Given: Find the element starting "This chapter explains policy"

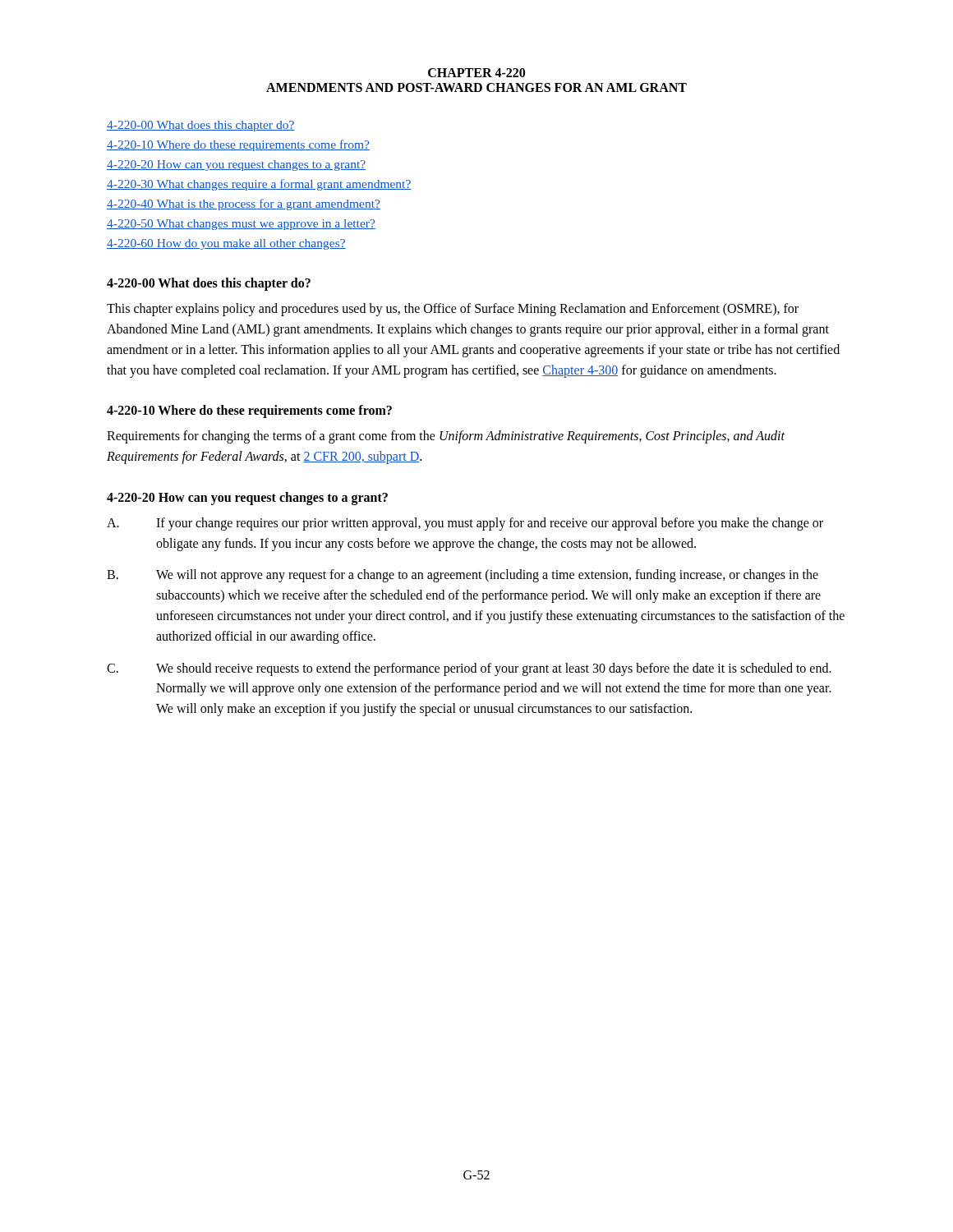Looking at the screenshot, I should [x=473, y=339].
